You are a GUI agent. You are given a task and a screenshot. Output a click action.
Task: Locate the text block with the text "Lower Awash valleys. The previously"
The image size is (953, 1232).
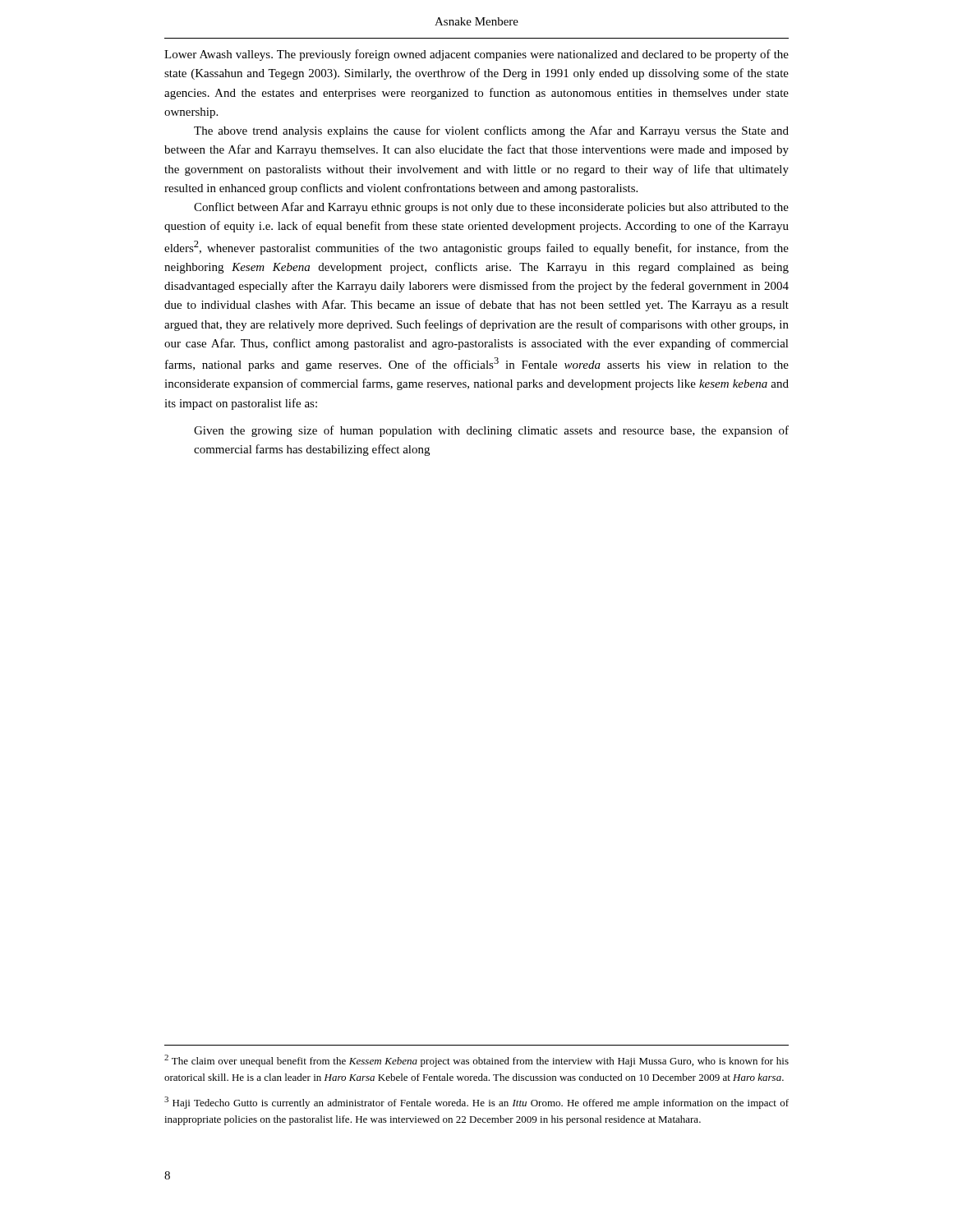[x=476, y=83]
